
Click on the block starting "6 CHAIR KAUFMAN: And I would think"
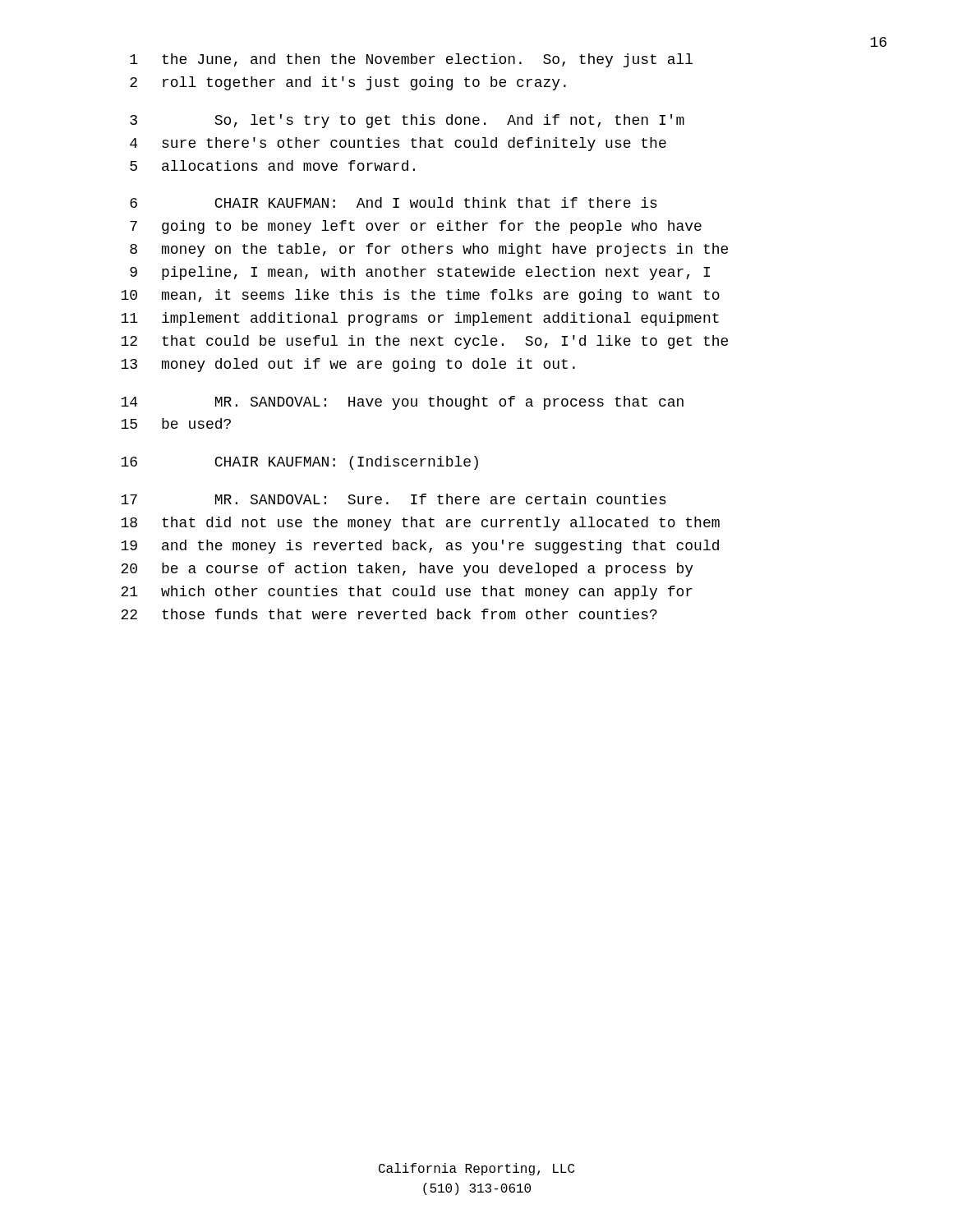coord(493,285)
